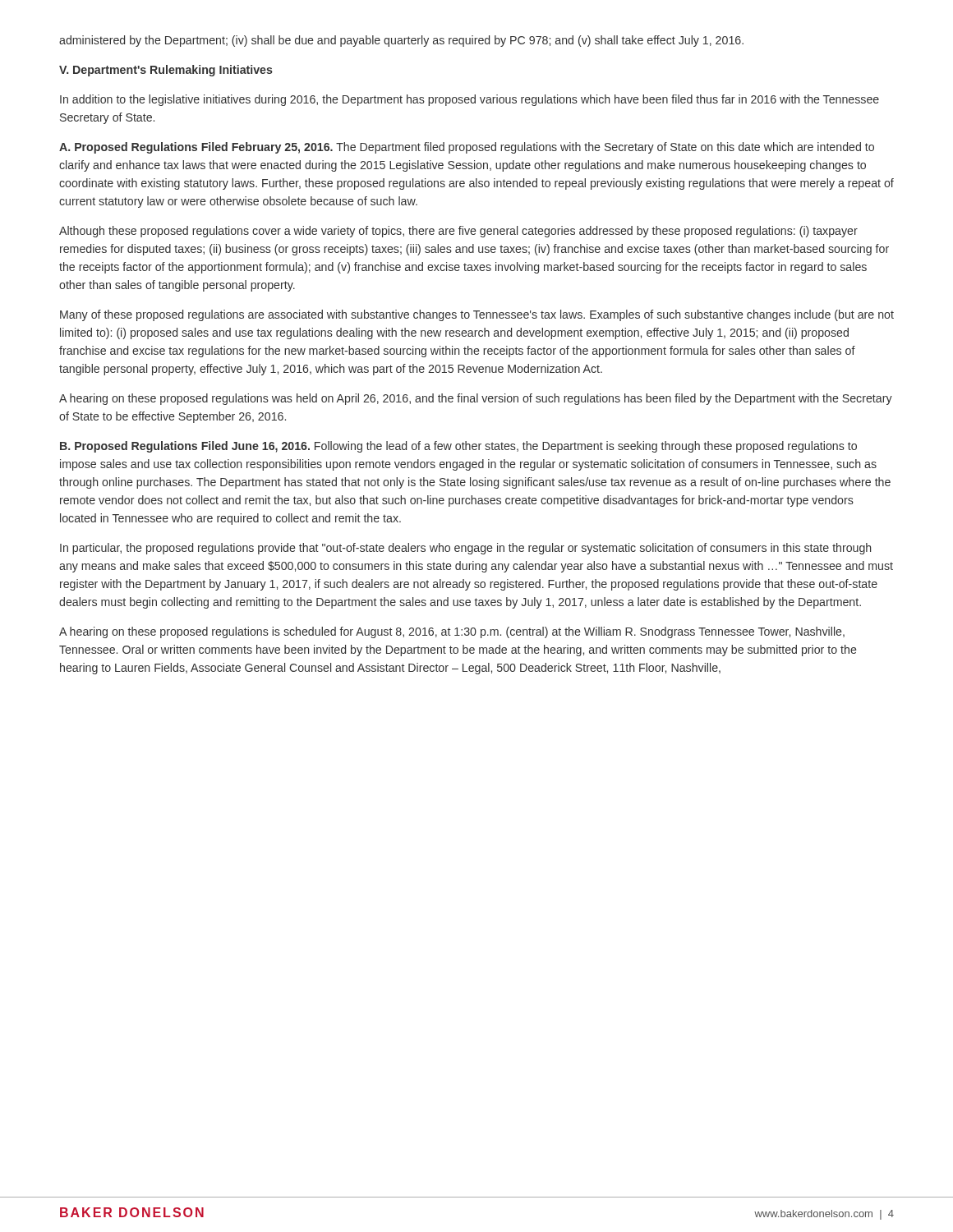The width and height of the screenshot is (953, 1232).
Task: Find the section header that reads "V. Department's Rulemaking Initiatives"
Action: coord(166,70)
